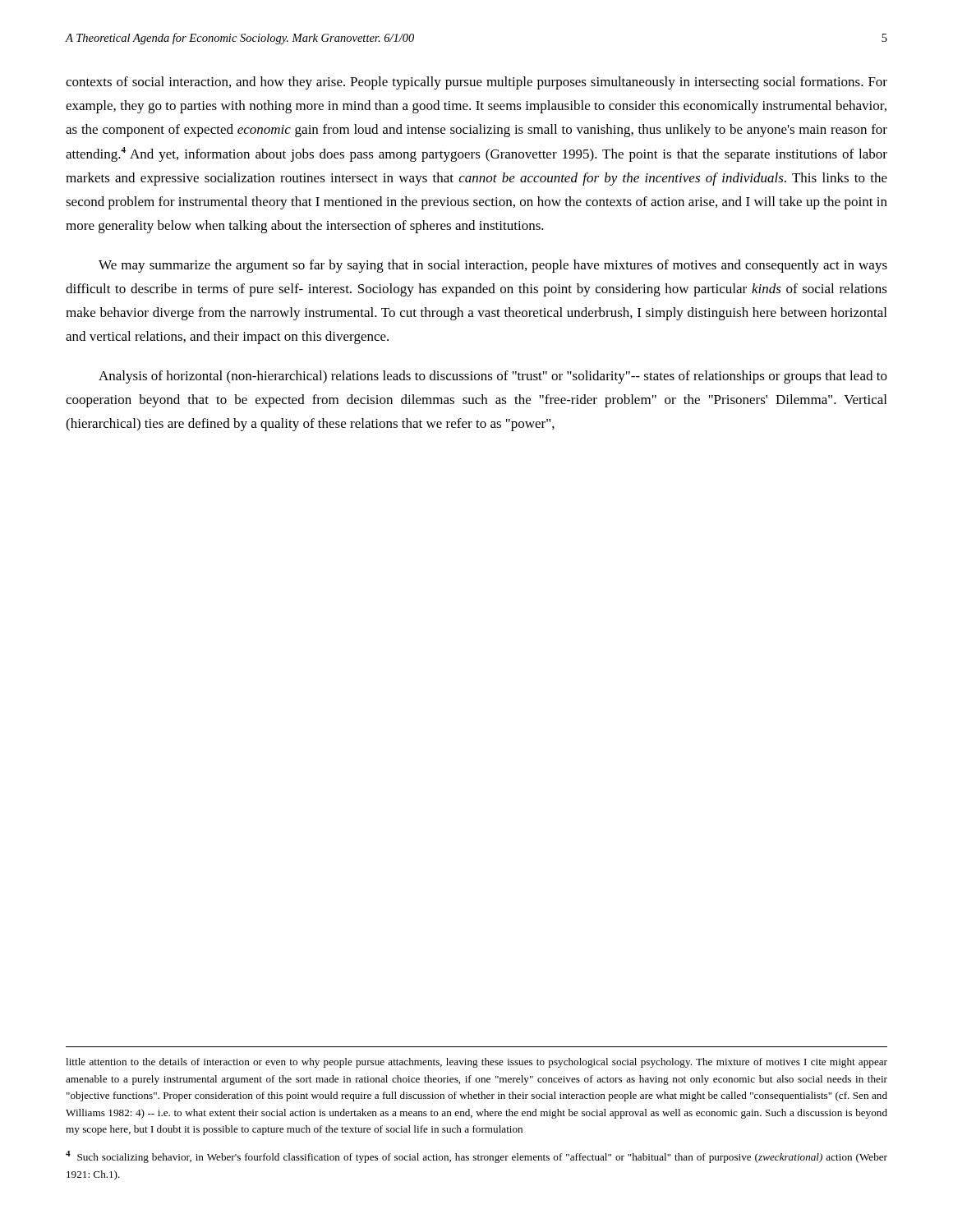Navigate to the block starting "Analysis of horizontal (non-hierarchical) relations"
This screenshot has height=1232, width=953.
(476, 399)
